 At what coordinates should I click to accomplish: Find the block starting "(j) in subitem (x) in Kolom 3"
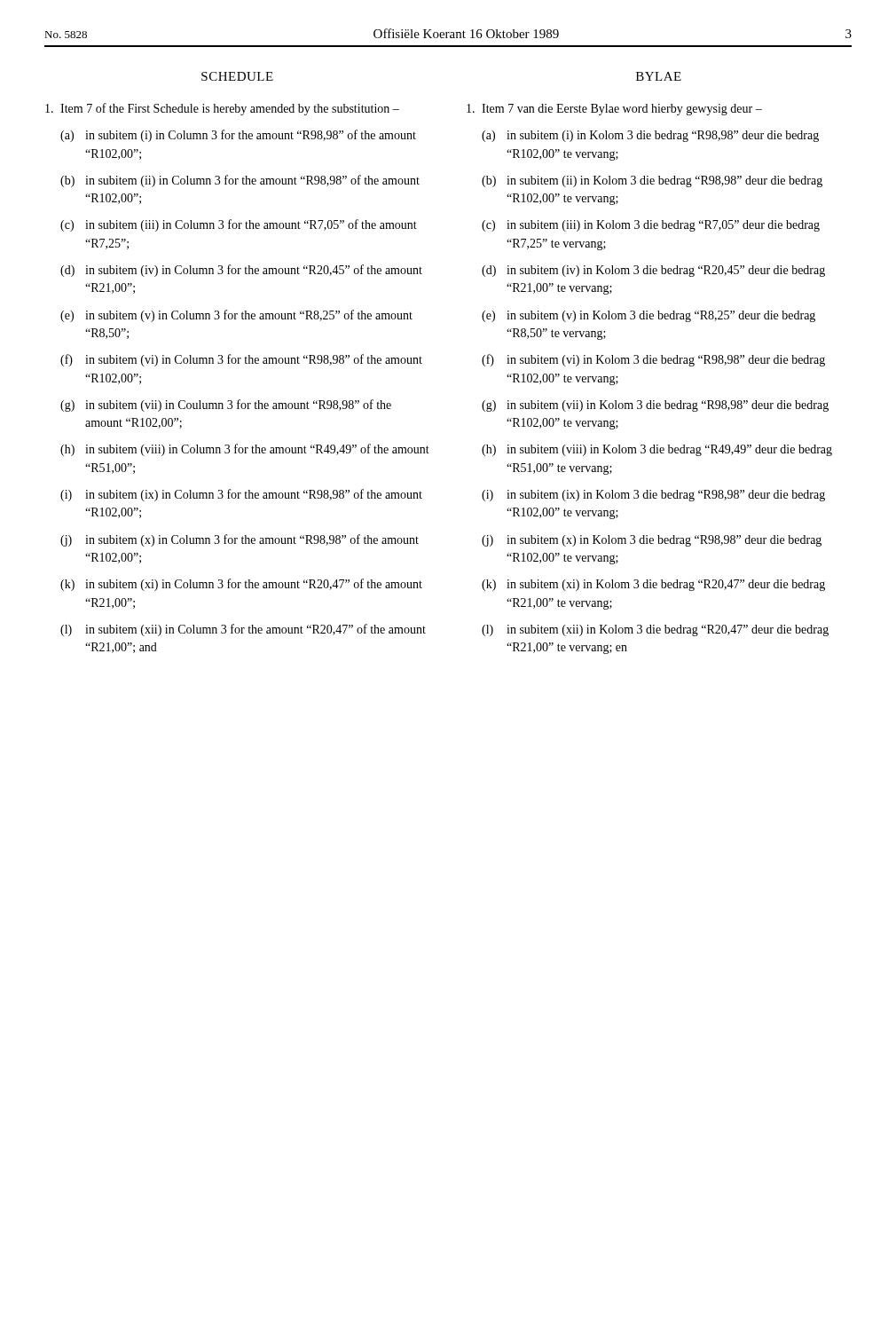(667, 549)
